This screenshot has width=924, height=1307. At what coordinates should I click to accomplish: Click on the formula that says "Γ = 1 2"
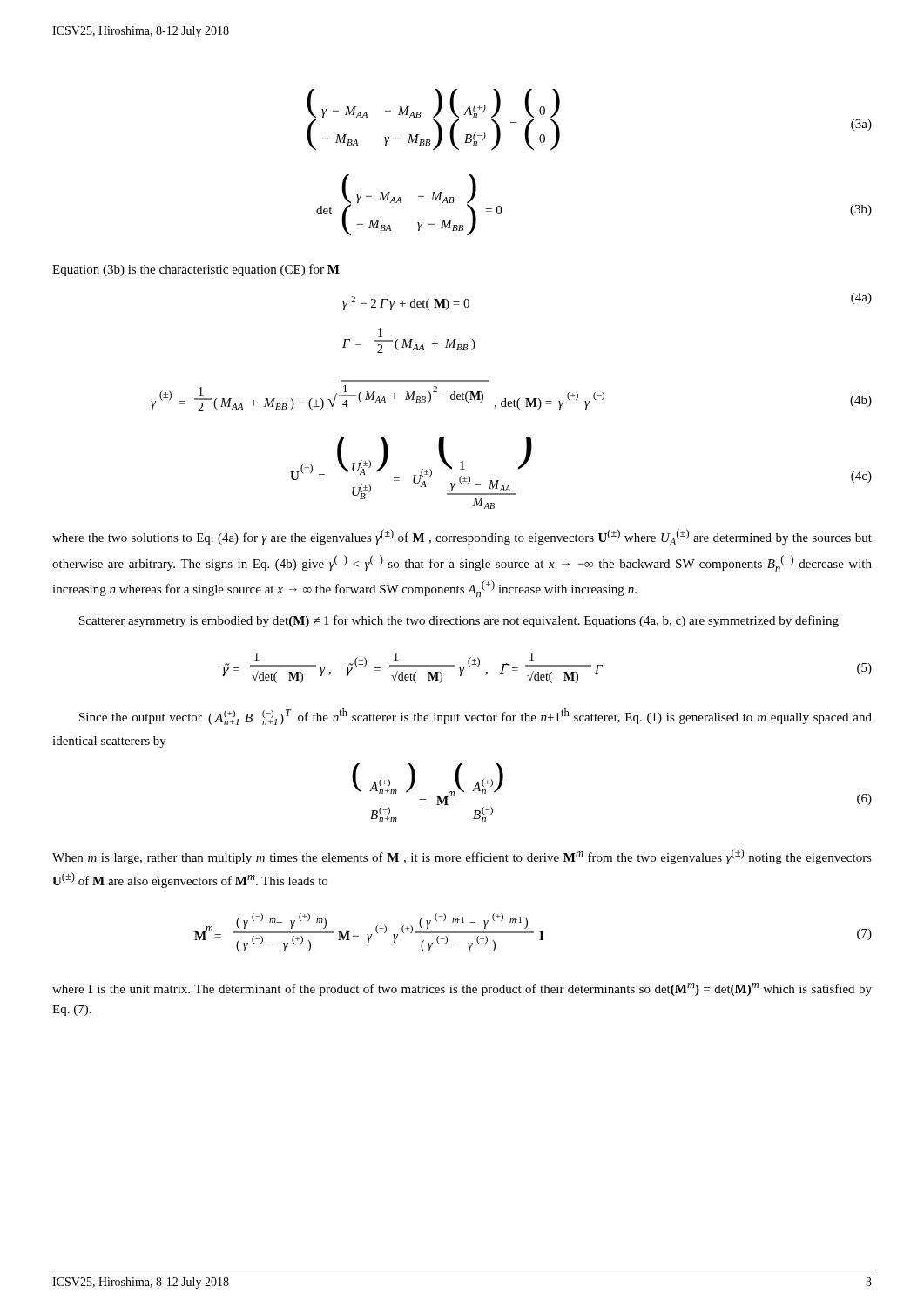[x=462, y=342]
